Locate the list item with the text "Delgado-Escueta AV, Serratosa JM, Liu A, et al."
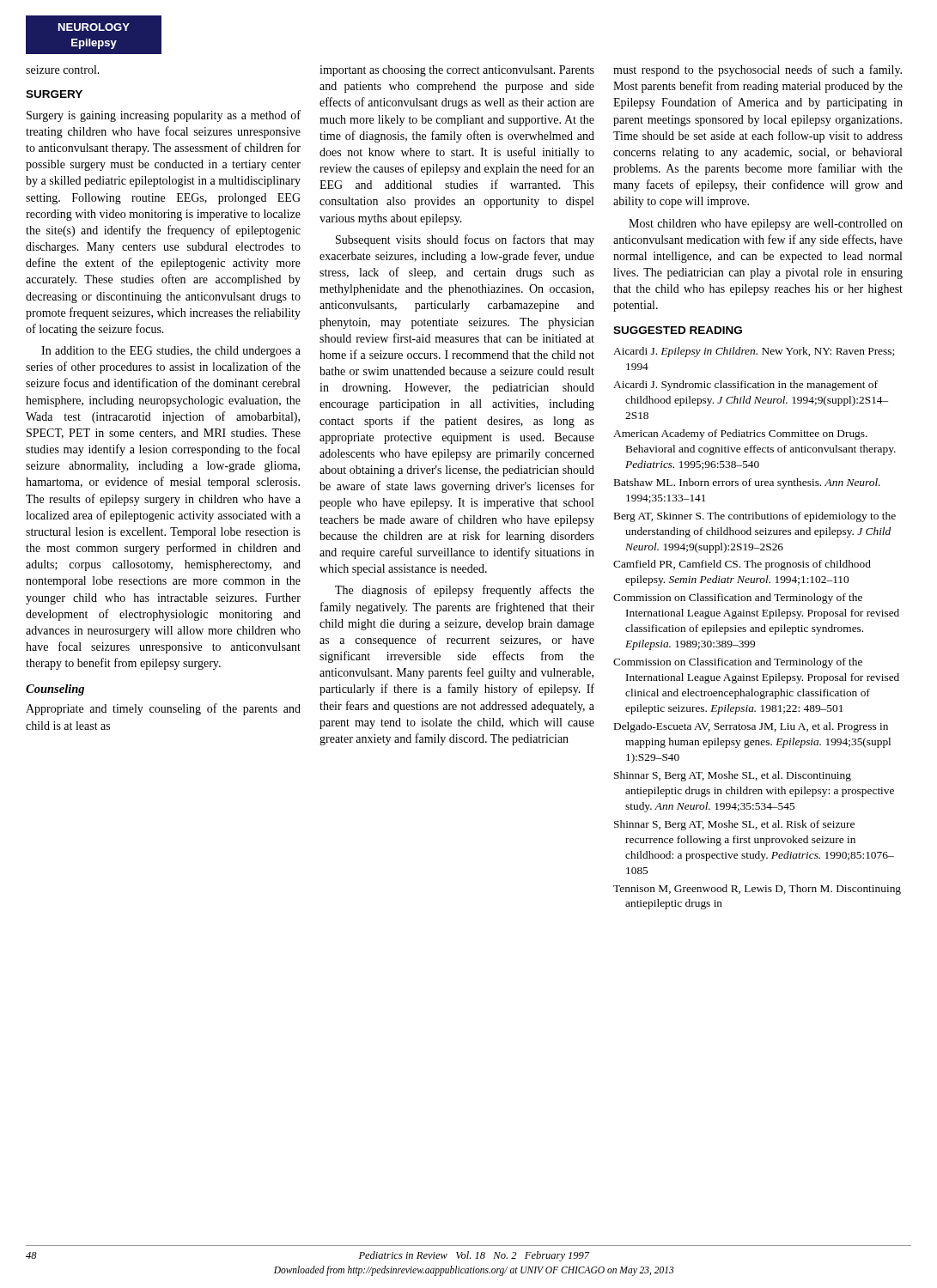 click(752, 741)
